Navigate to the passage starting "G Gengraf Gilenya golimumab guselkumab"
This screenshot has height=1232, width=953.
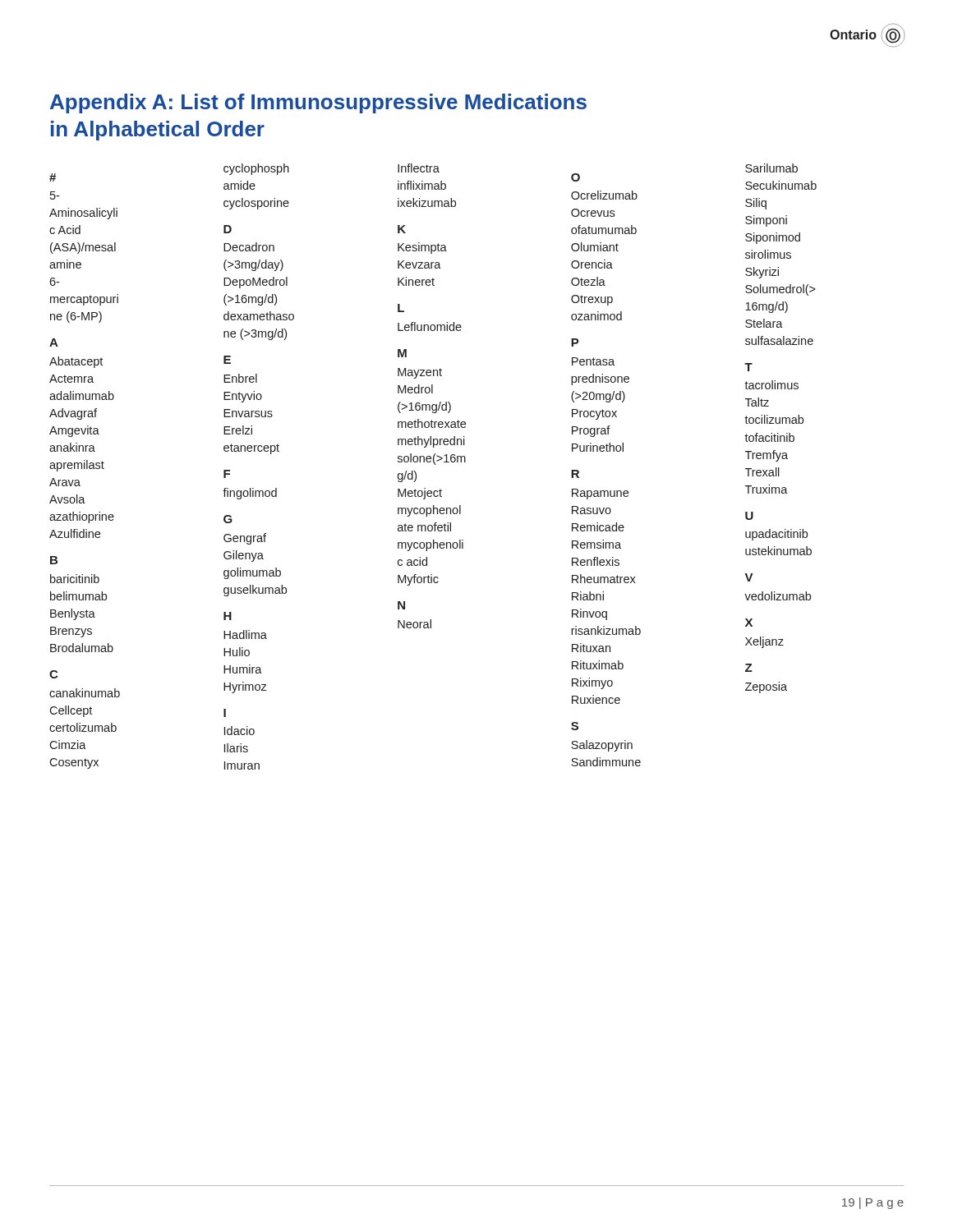(228, 519)
